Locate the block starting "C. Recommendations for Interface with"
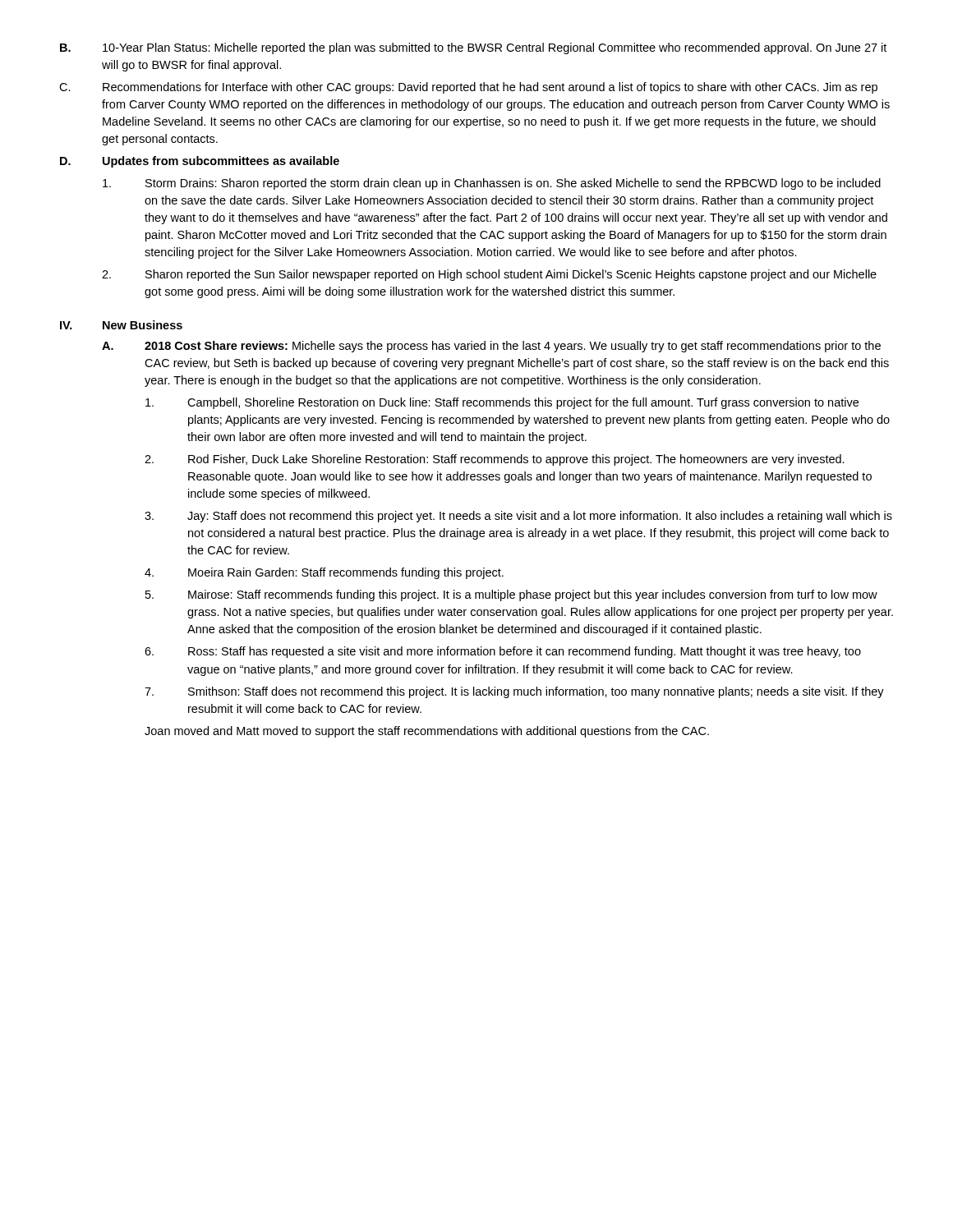The image size is (953, 1232). (476, 113)
